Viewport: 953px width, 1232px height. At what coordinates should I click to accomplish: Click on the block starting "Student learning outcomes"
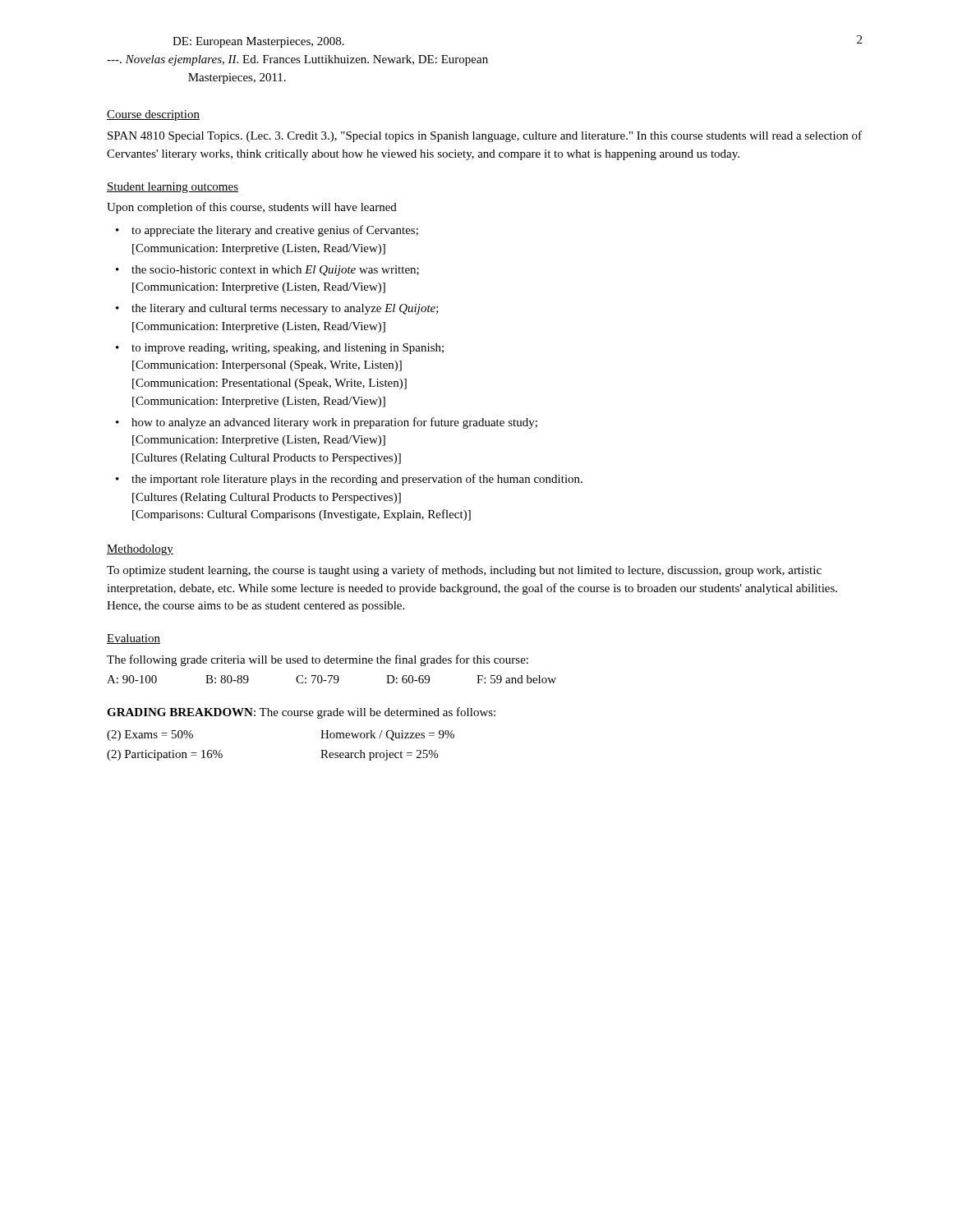[x=173, y=186]
